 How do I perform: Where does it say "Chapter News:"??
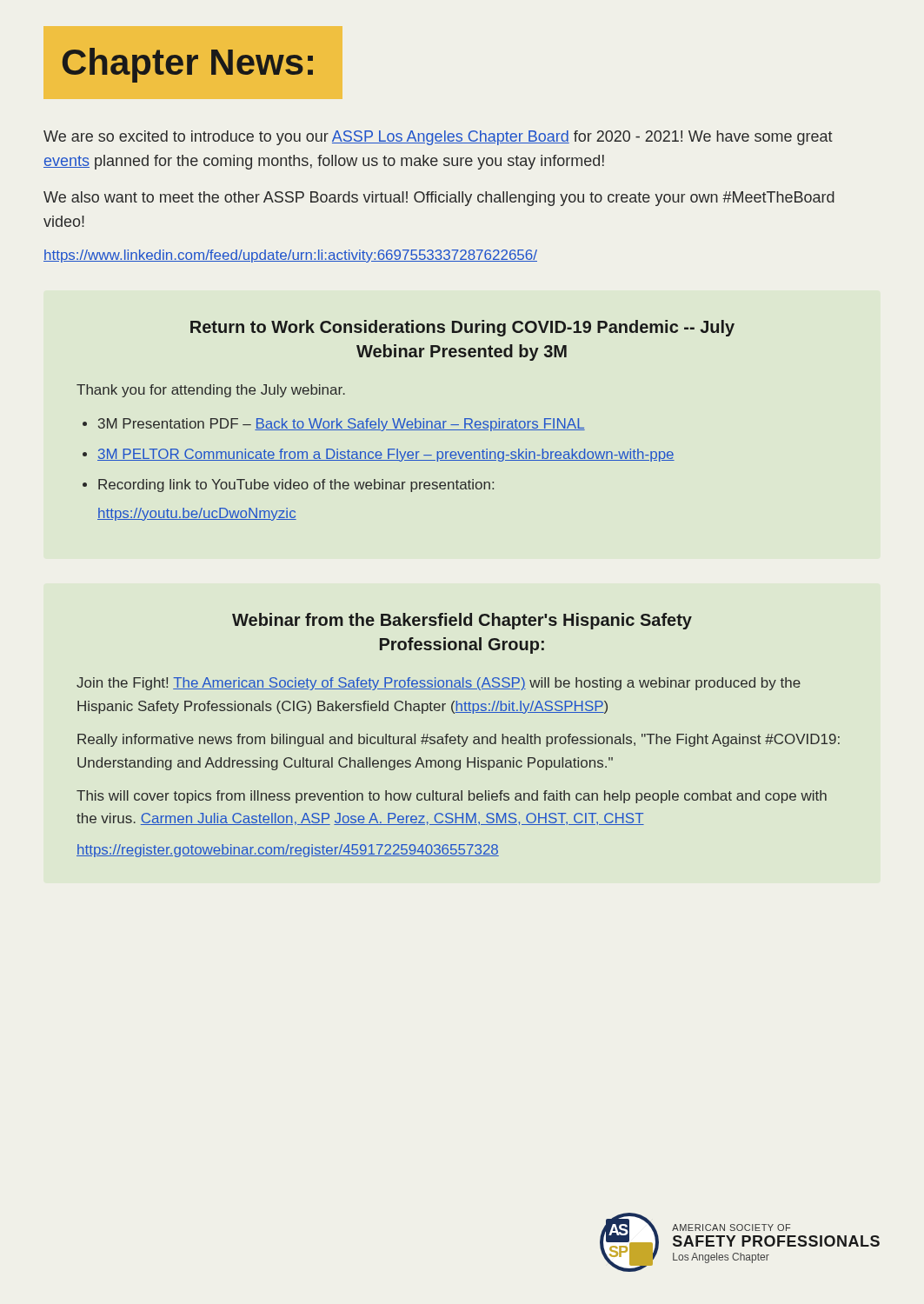pos(193,63)
